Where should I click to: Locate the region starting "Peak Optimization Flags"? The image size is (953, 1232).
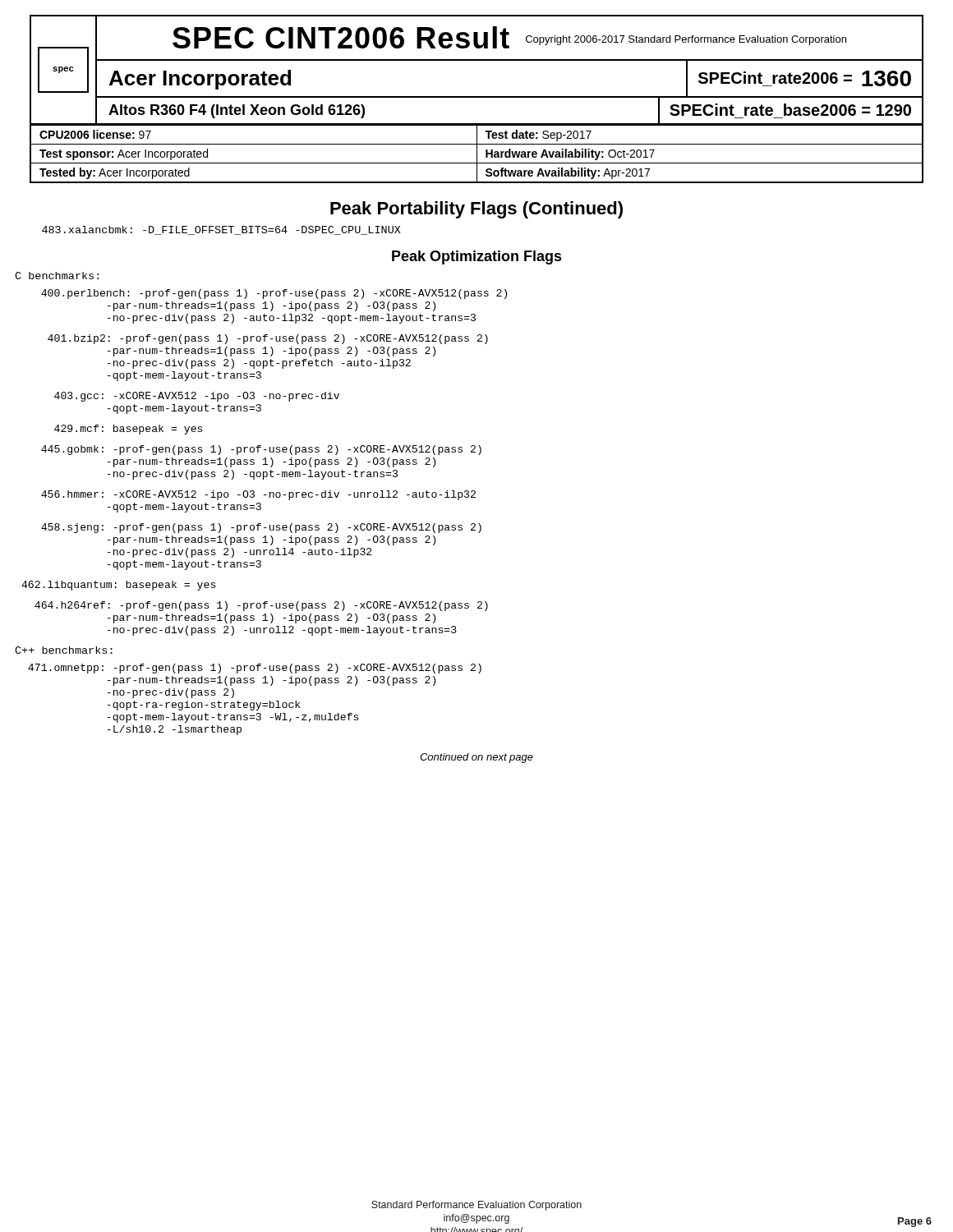click(x=476, y=256)
